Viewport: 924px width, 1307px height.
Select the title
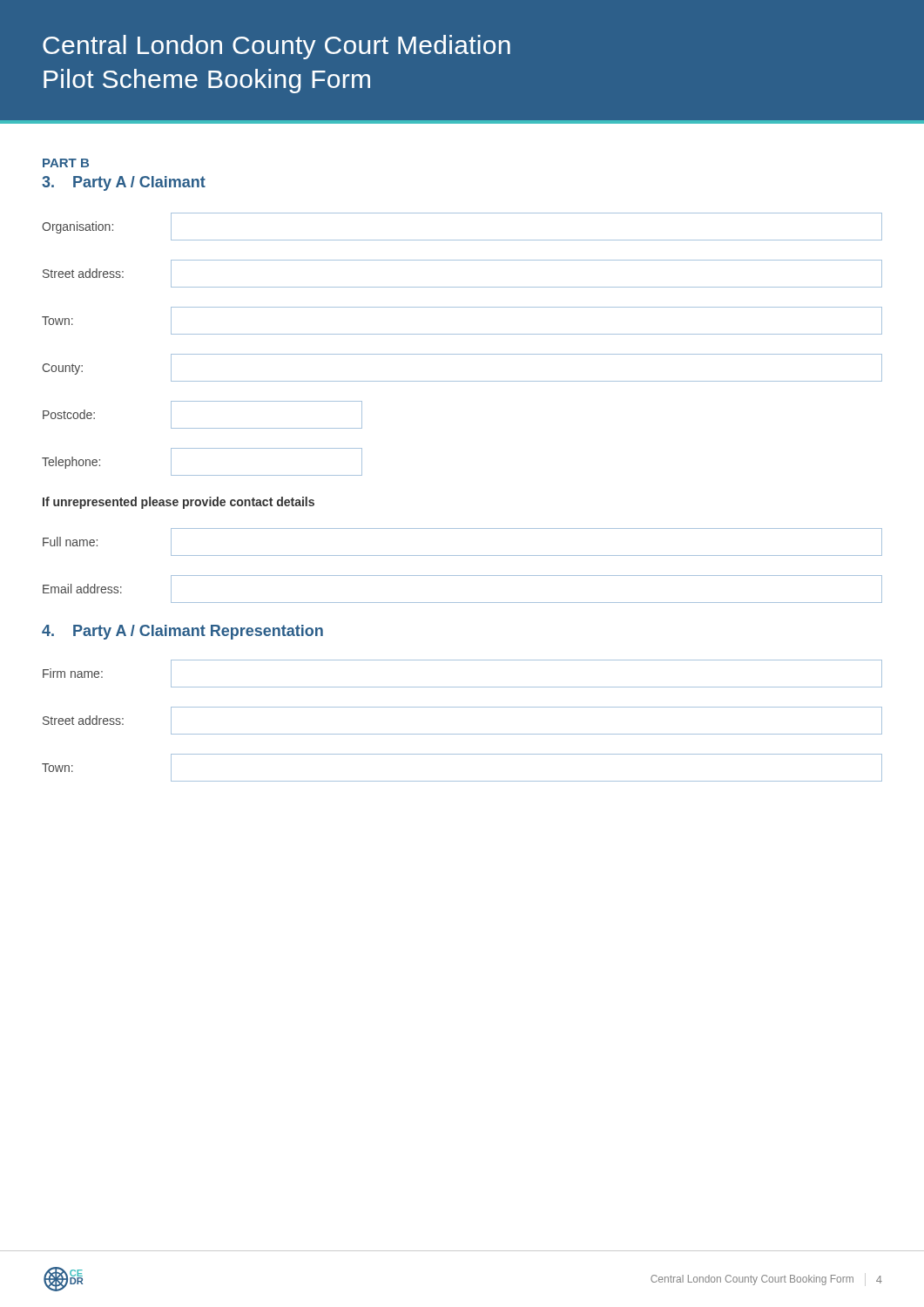(462, 62)
